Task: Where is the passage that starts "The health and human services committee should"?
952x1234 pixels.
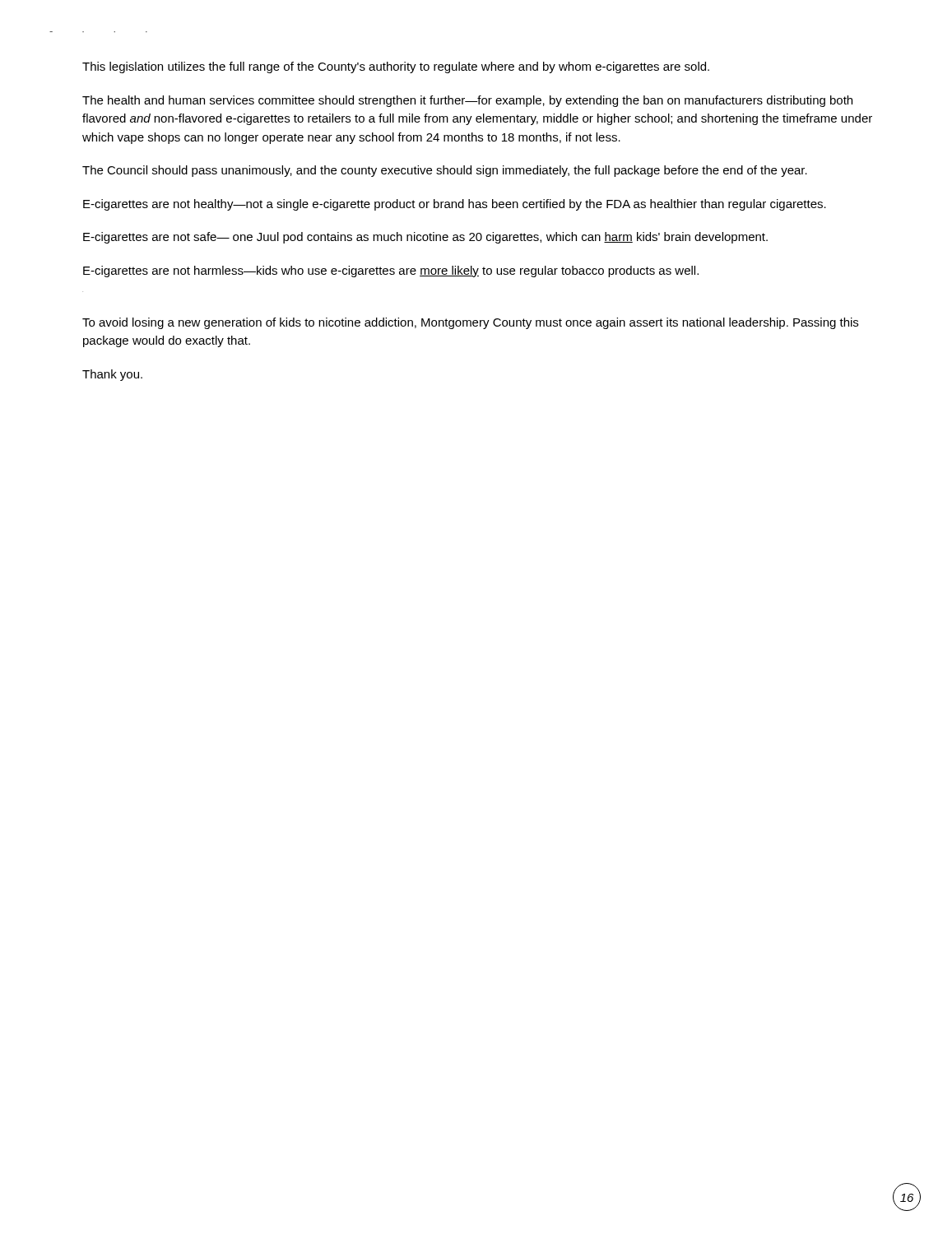Action: click(x=477, y=118)
